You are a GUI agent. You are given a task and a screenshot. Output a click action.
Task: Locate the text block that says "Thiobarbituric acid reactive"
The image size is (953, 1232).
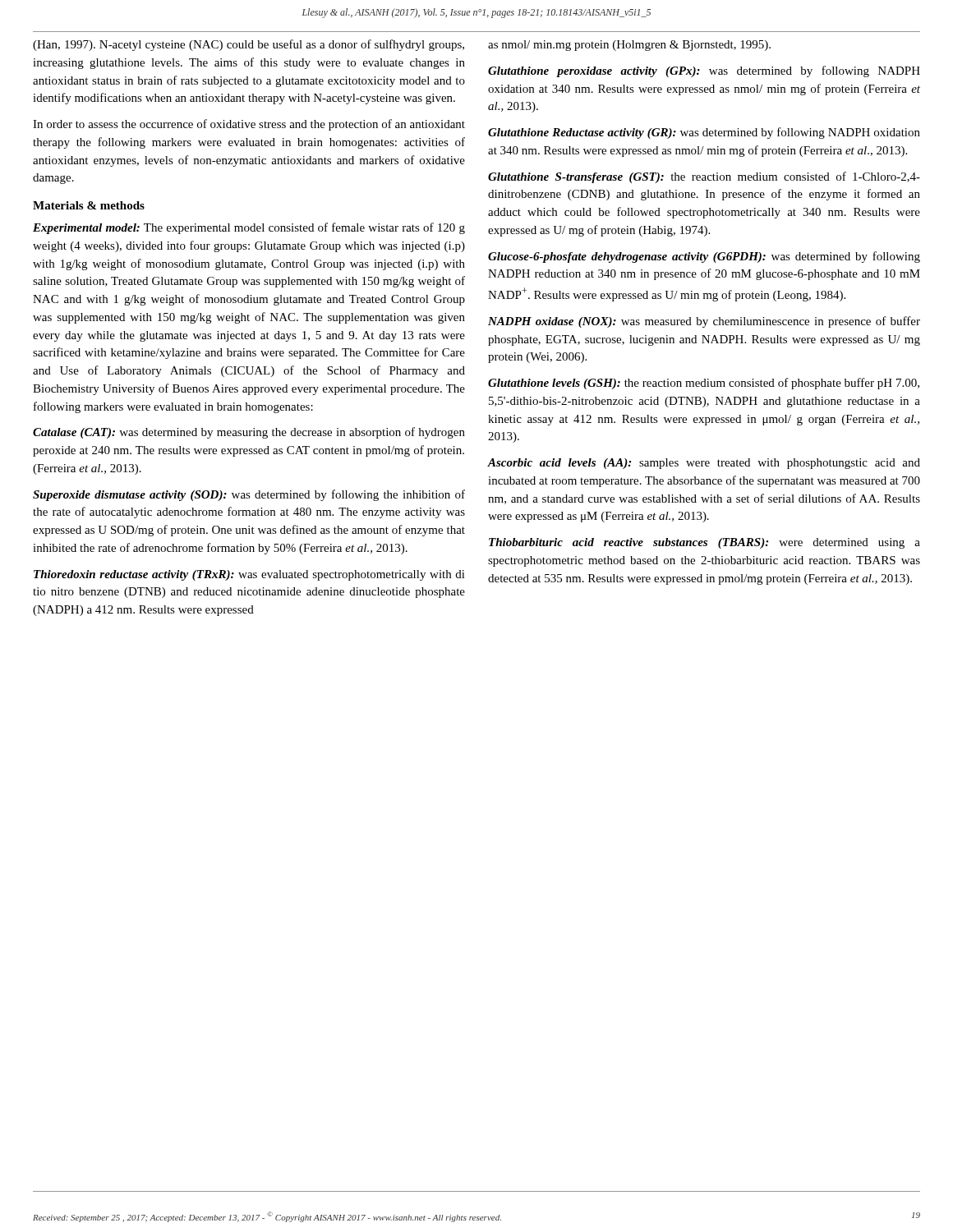[x=704, y=561]
